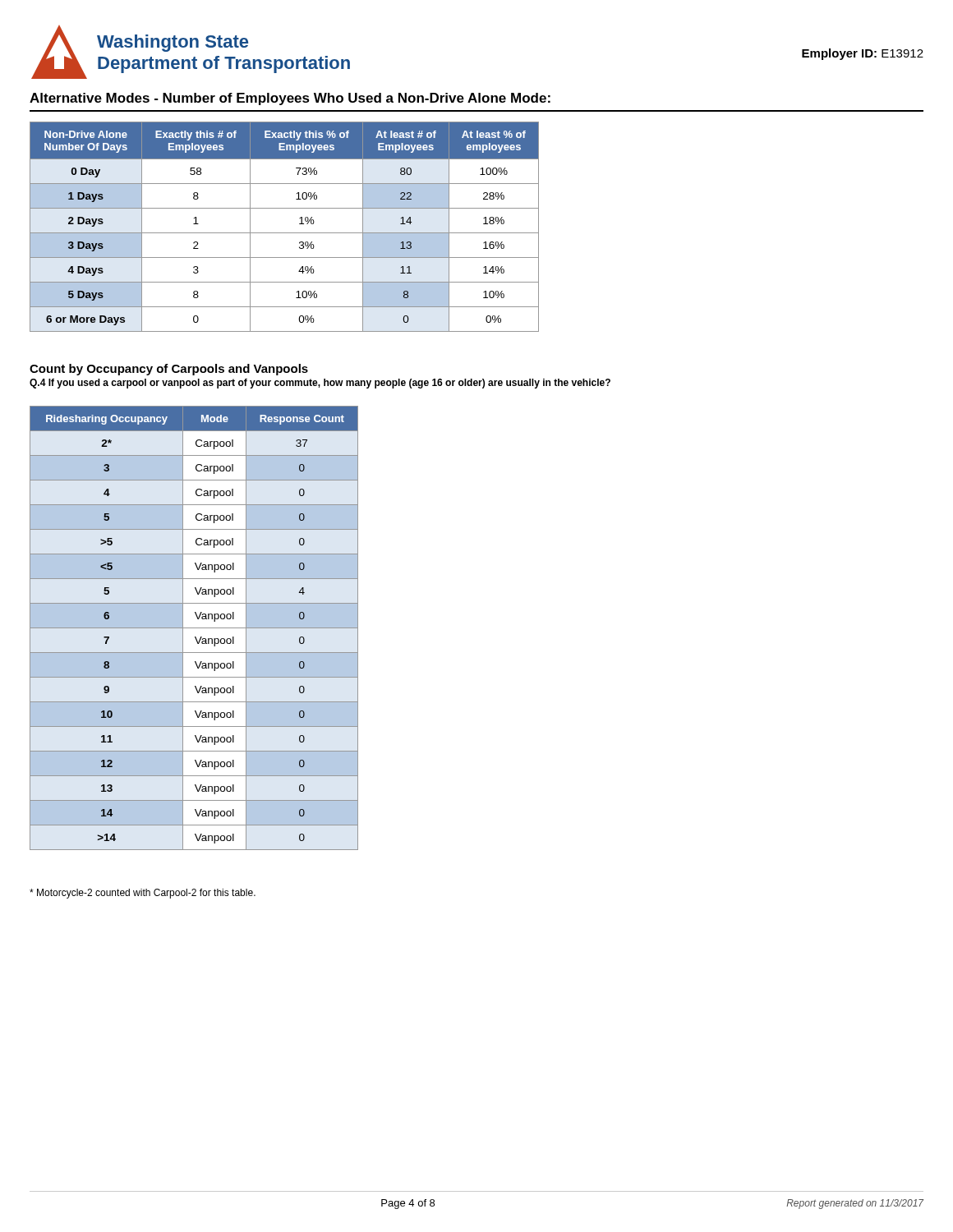Find the text starting "Motorcycle-2 counted with"

point(143,893)
